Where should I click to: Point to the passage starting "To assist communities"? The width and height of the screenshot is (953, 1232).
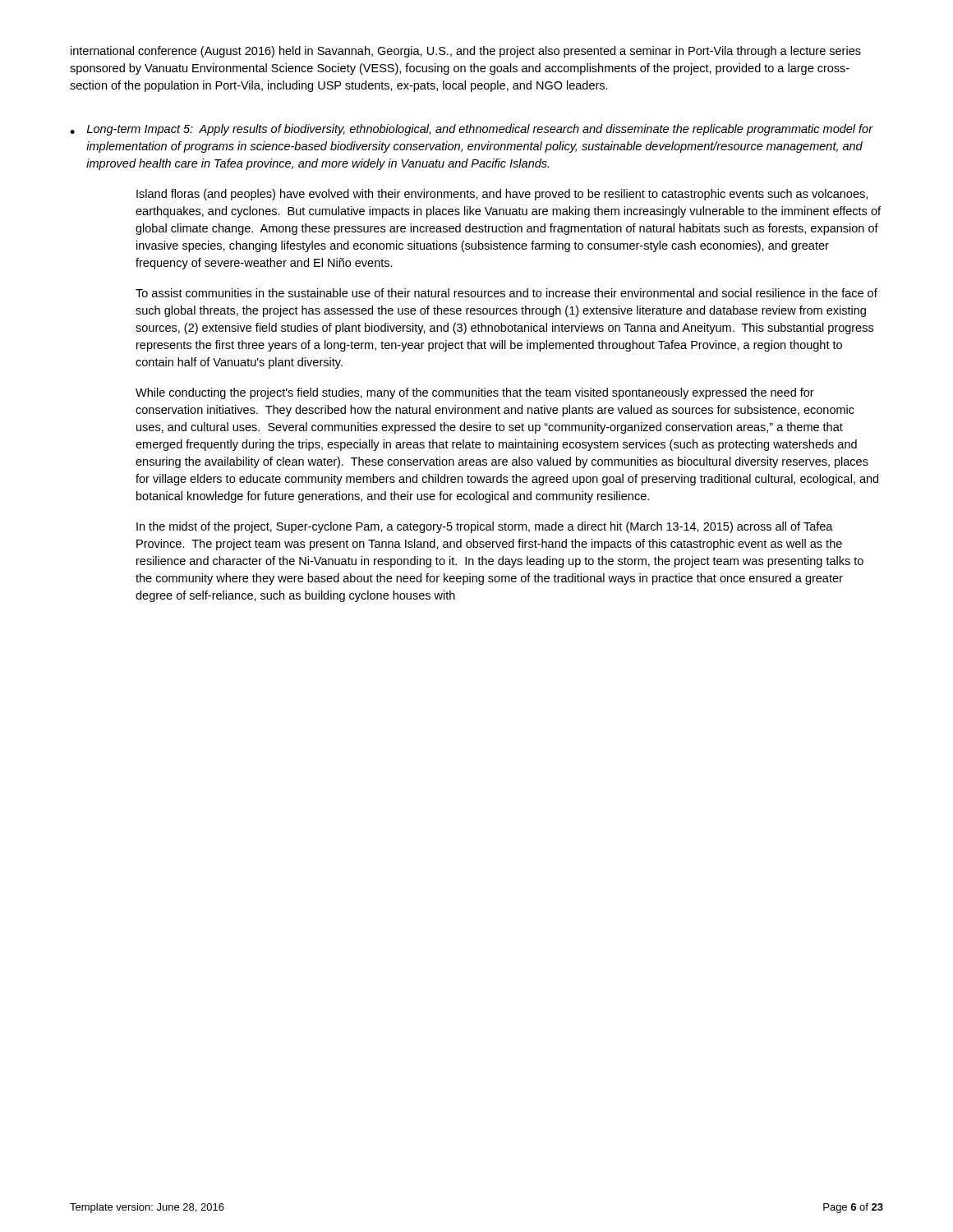pyautogui.click(x=506, y=328)
